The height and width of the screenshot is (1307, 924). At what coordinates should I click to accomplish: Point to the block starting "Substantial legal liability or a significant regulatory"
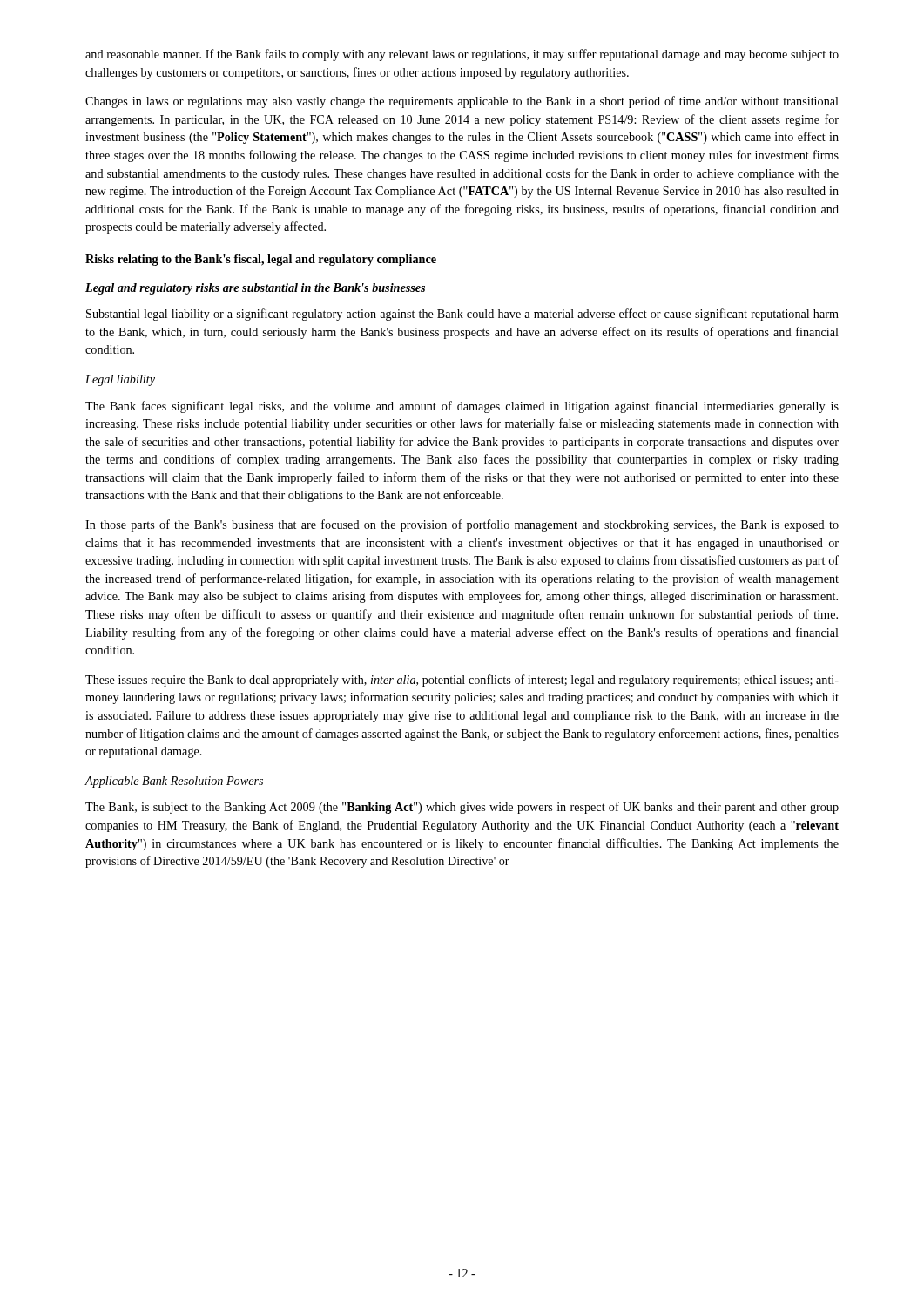[462, 332]
